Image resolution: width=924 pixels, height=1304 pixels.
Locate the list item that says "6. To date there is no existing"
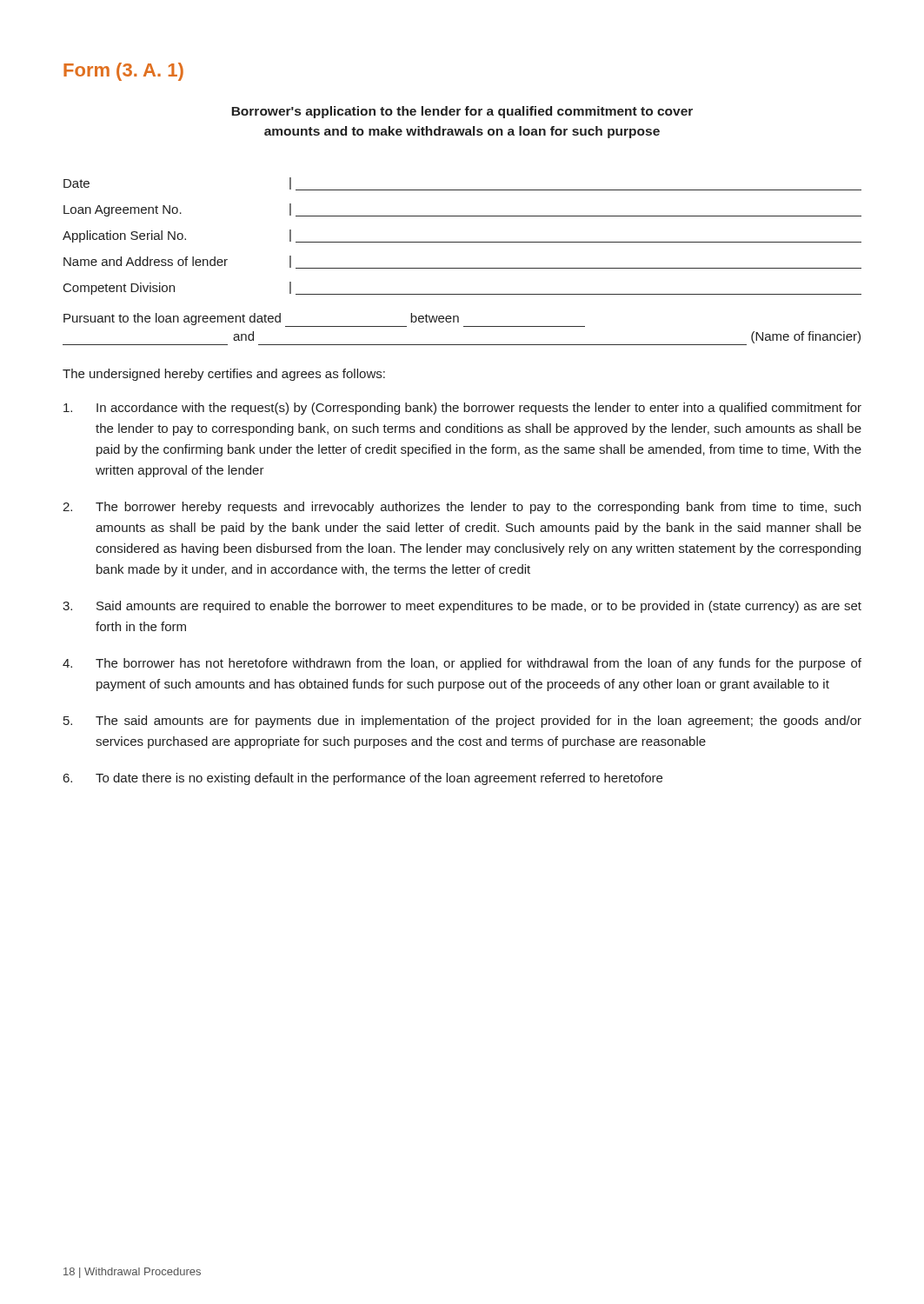462,778
